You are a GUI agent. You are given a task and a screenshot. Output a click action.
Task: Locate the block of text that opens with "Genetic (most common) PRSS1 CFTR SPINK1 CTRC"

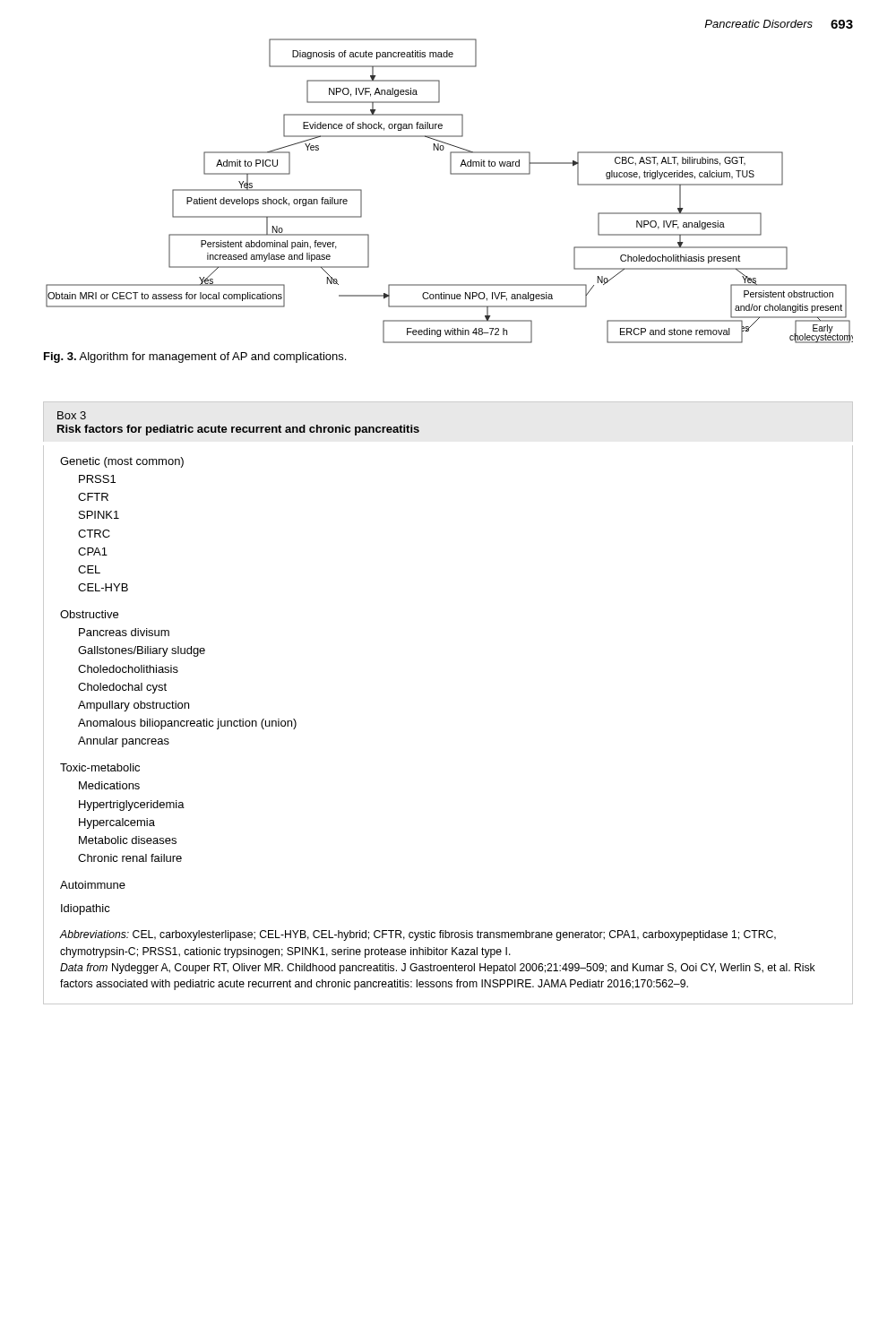(122, 462)
